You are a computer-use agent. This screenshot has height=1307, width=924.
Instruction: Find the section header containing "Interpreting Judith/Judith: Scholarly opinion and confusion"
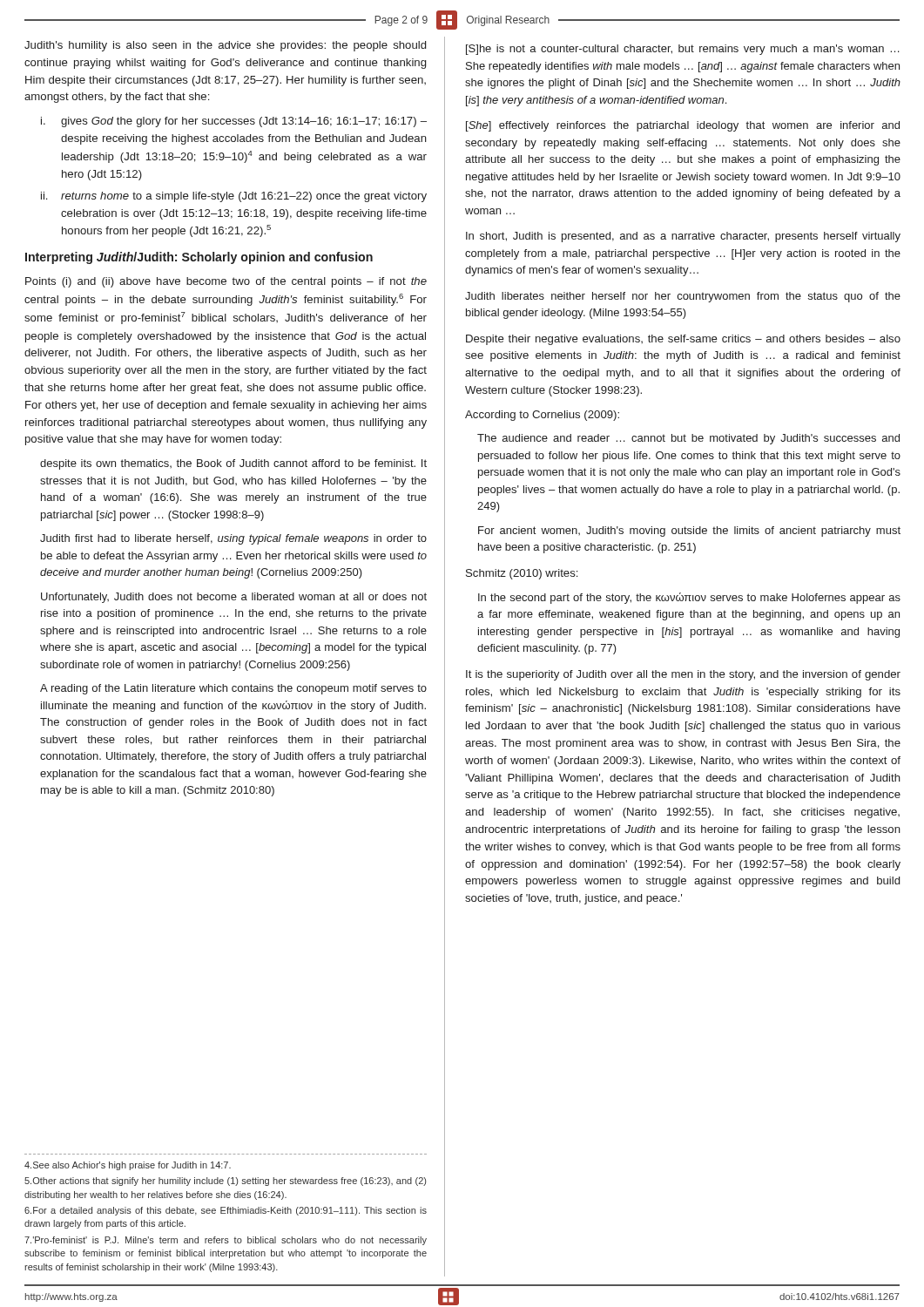(199, 257)
